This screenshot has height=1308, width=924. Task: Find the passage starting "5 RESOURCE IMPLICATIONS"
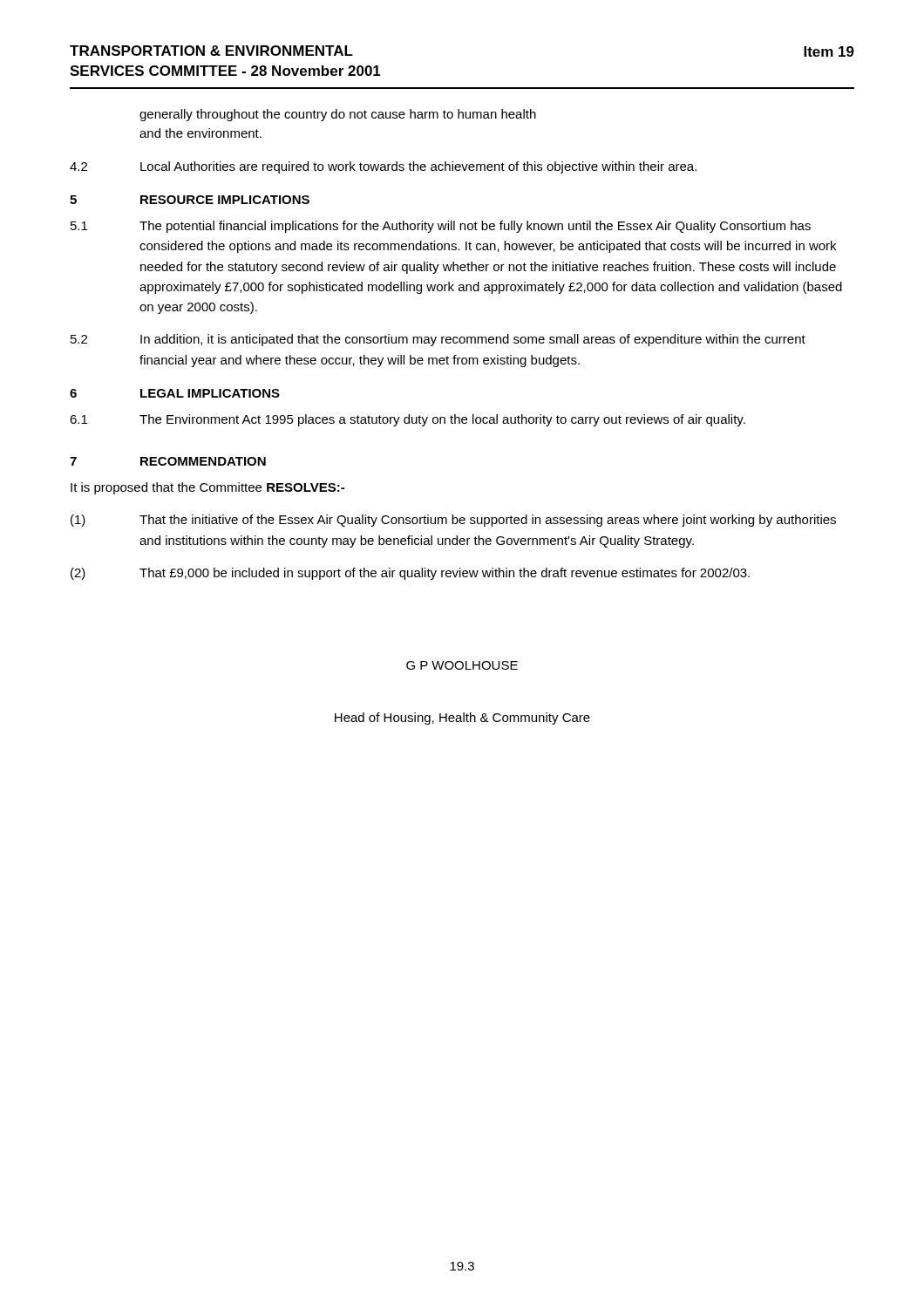190,199
